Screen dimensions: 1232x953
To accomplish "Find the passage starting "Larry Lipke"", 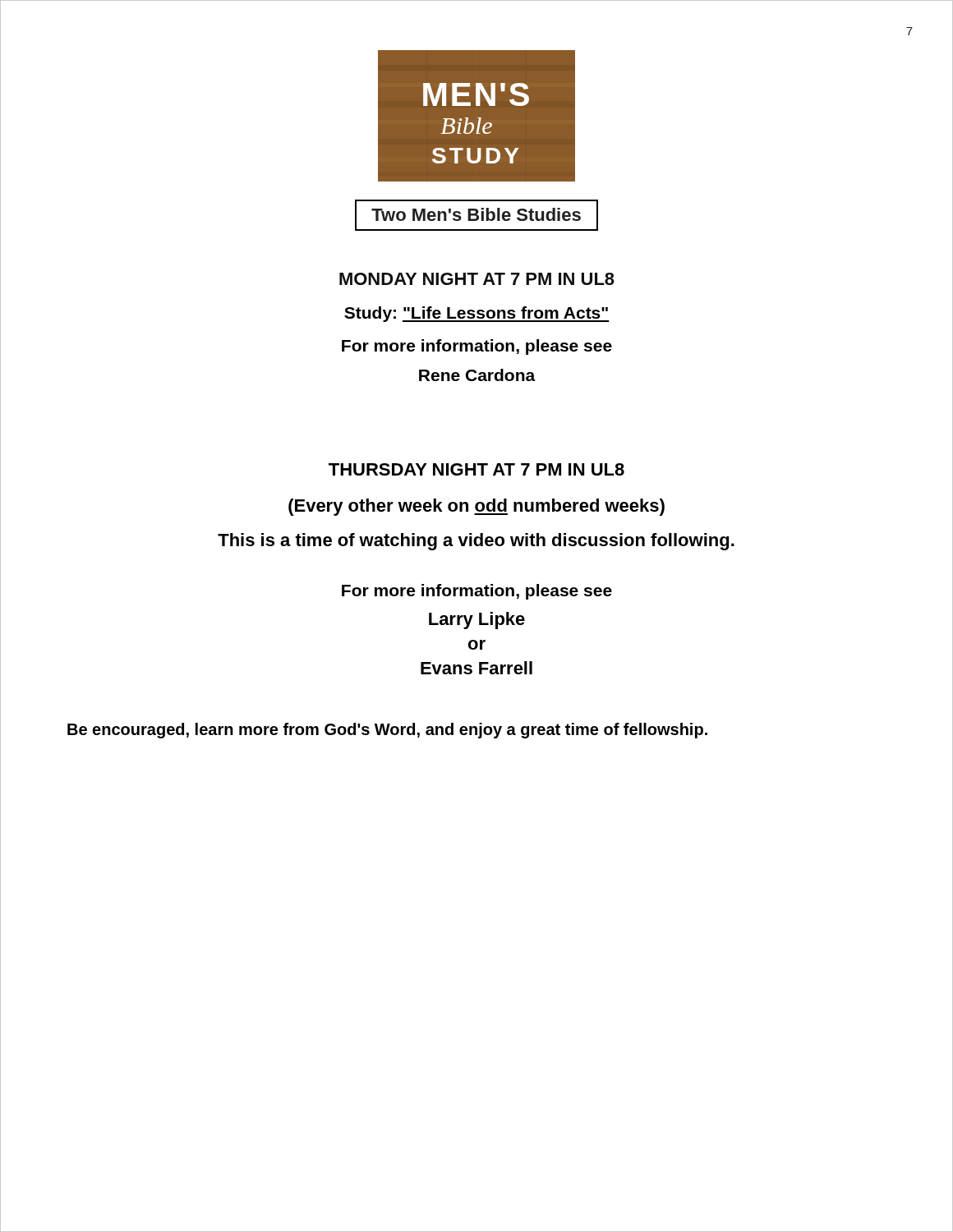I will click(476, 619).
